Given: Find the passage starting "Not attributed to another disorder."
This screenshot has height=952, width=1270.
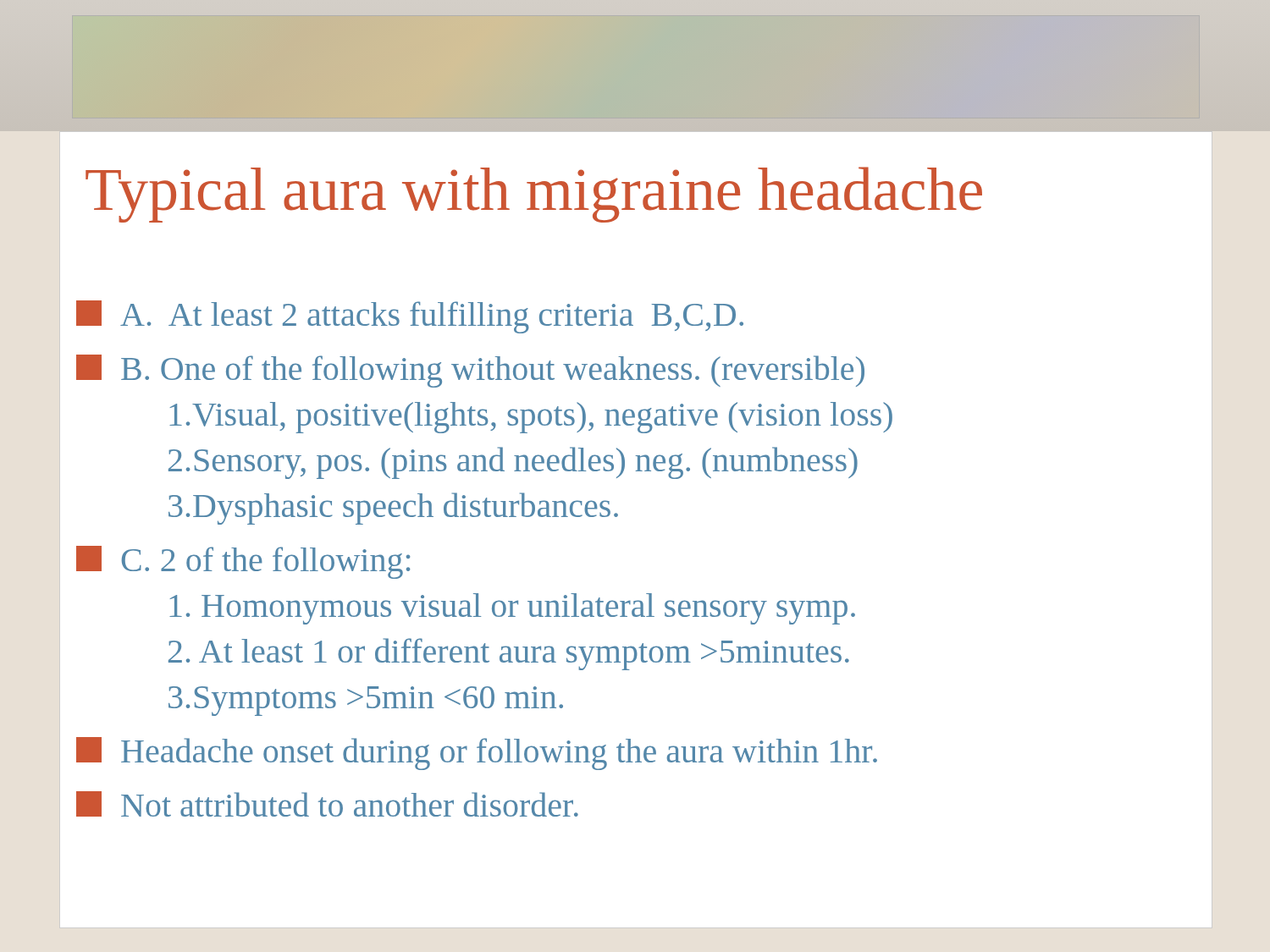Looking at the screenshot, I should click(322, 805).
